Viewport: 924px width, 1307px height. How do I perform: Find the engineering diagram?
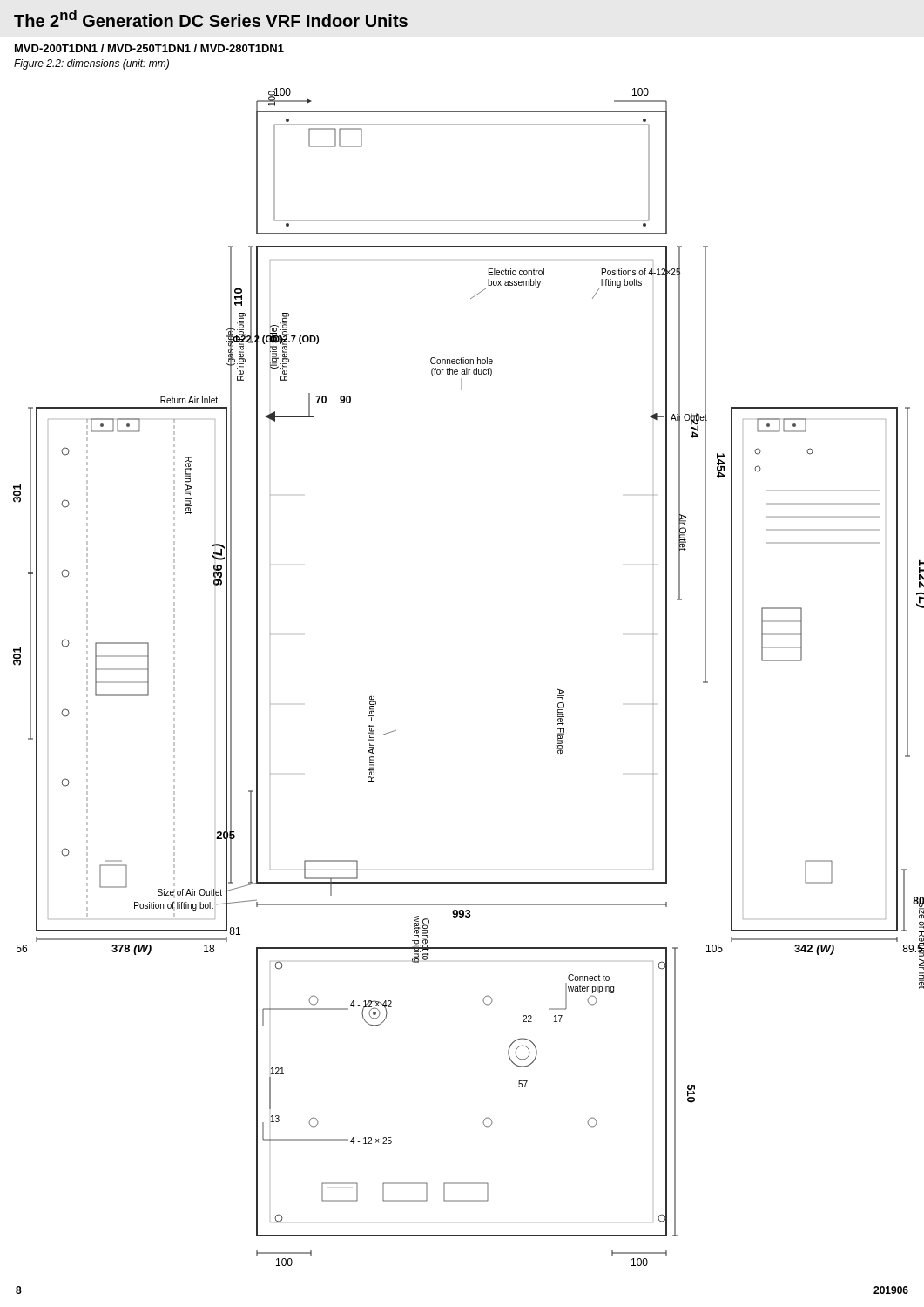coord(462,682)
